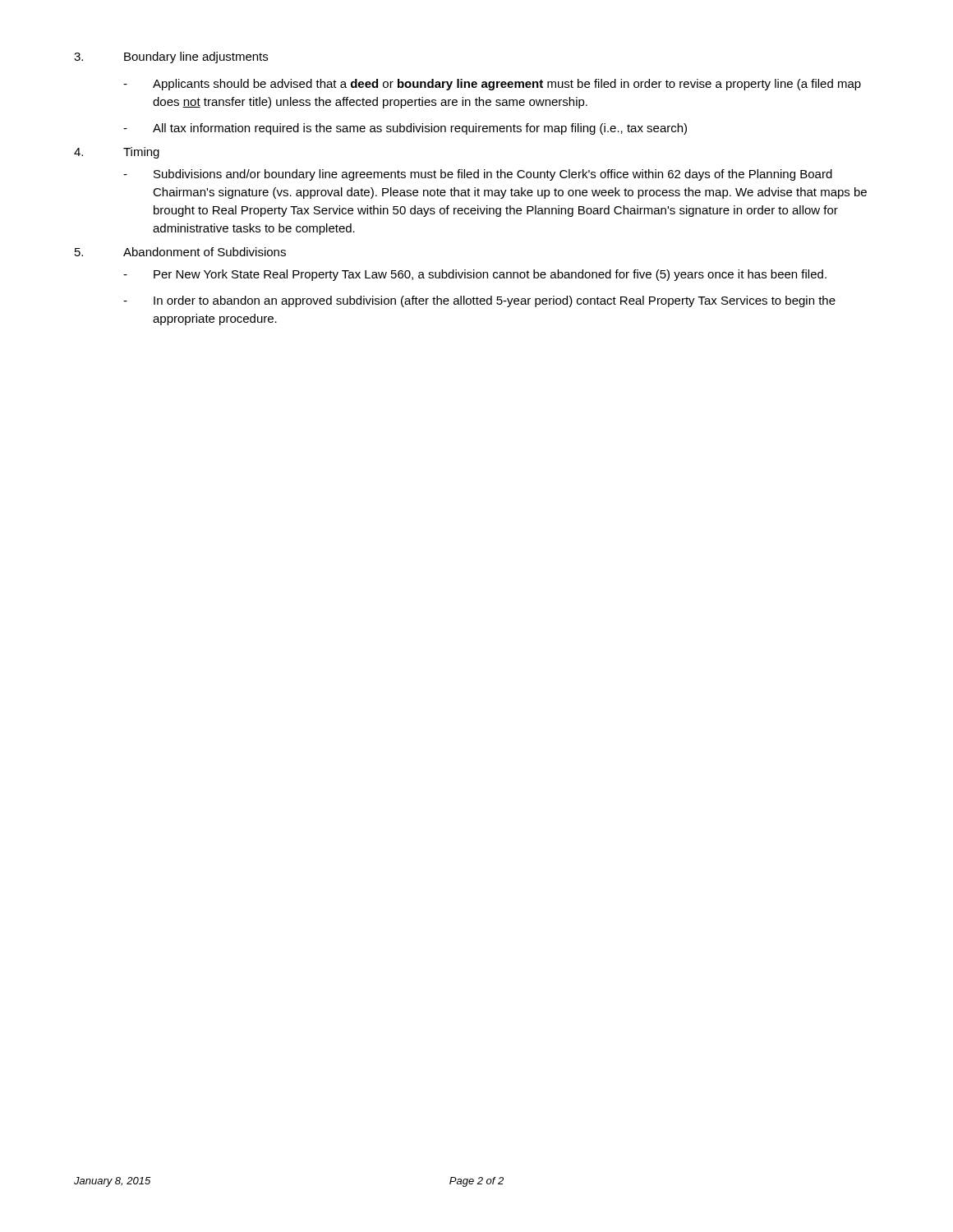Image resolution: width=953 pixels, height=1232 pixels.
Task: Find the block on this page that starts "- Per New York State Real Property Tax"
Action: tap(501, 274)
